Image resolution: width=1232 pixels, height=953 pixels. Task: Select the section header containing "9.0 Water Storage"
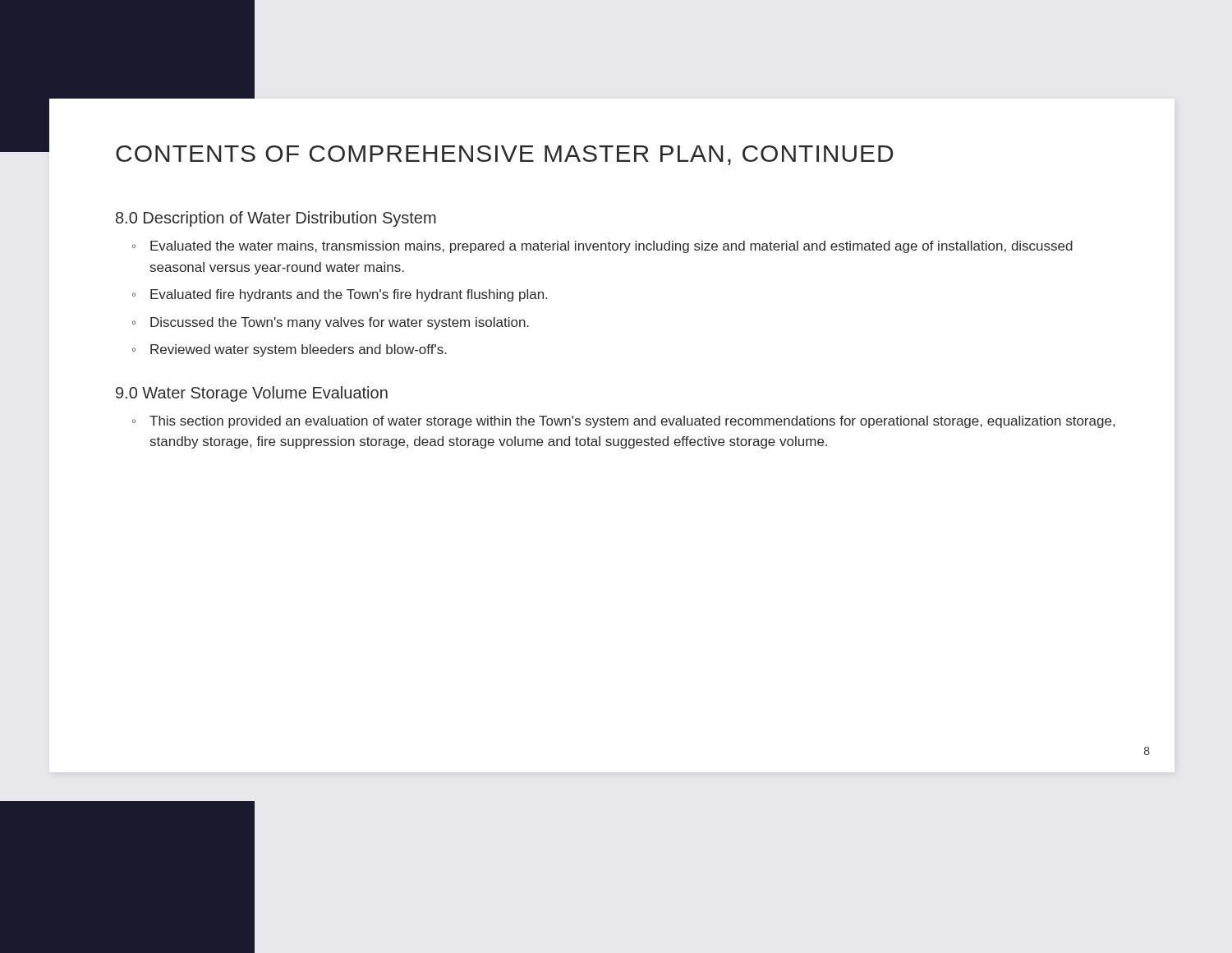(x=252, y=392)
